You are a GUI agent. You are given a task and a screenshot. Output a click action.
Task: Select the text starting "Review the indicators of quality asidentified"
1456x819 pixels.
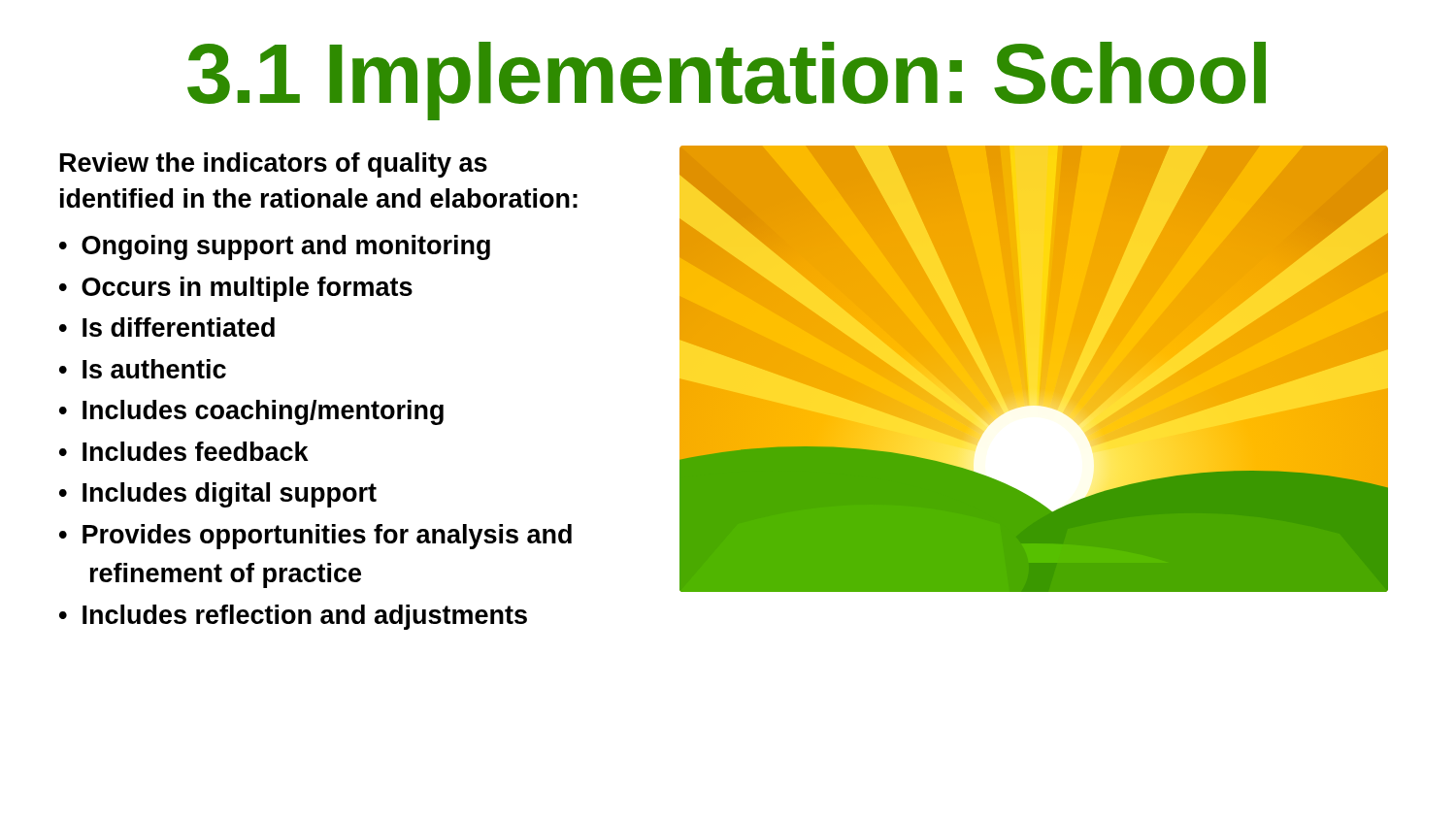[x=319, y=181]
